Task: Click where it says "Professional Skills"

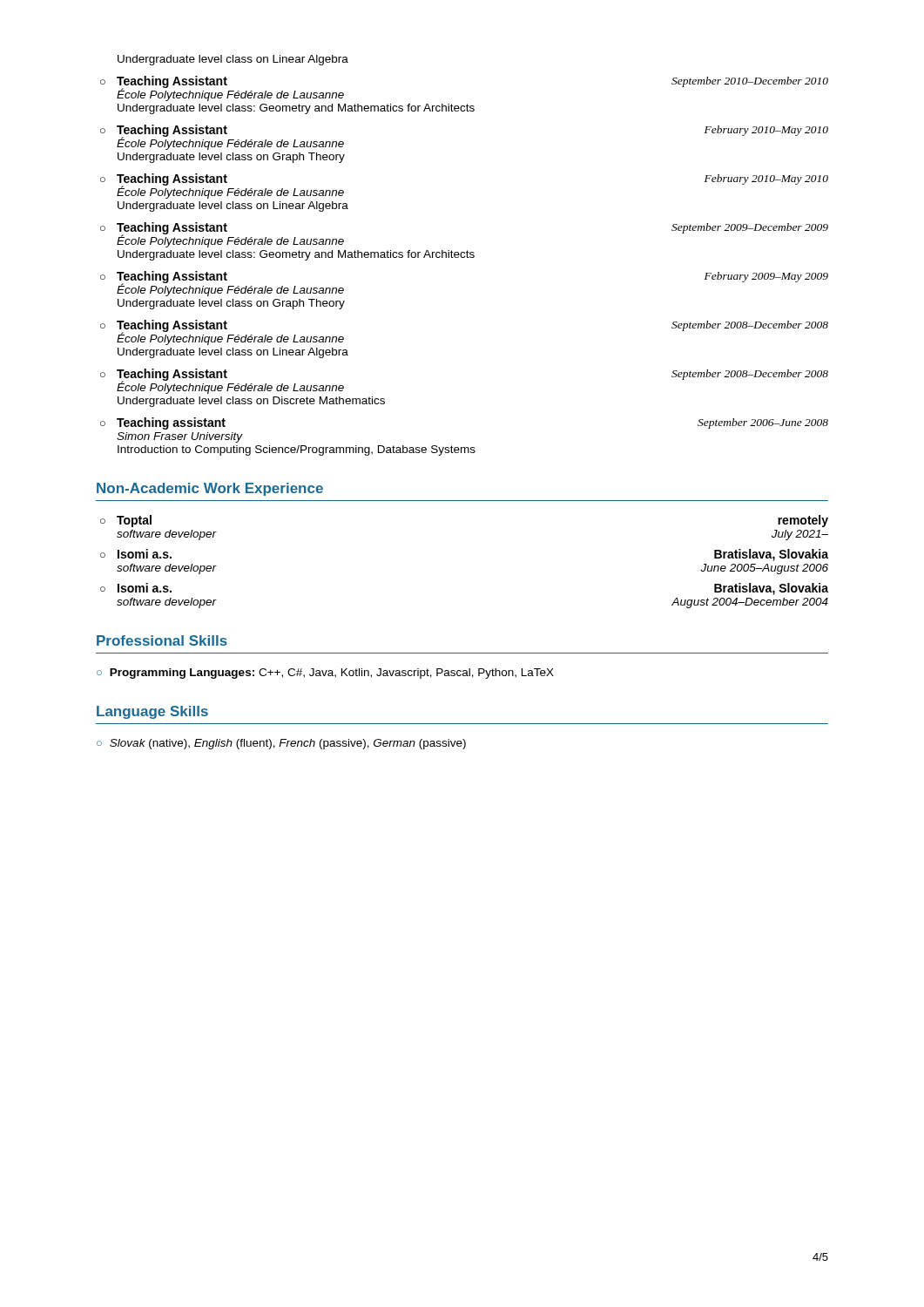Action: pos(162,641)
